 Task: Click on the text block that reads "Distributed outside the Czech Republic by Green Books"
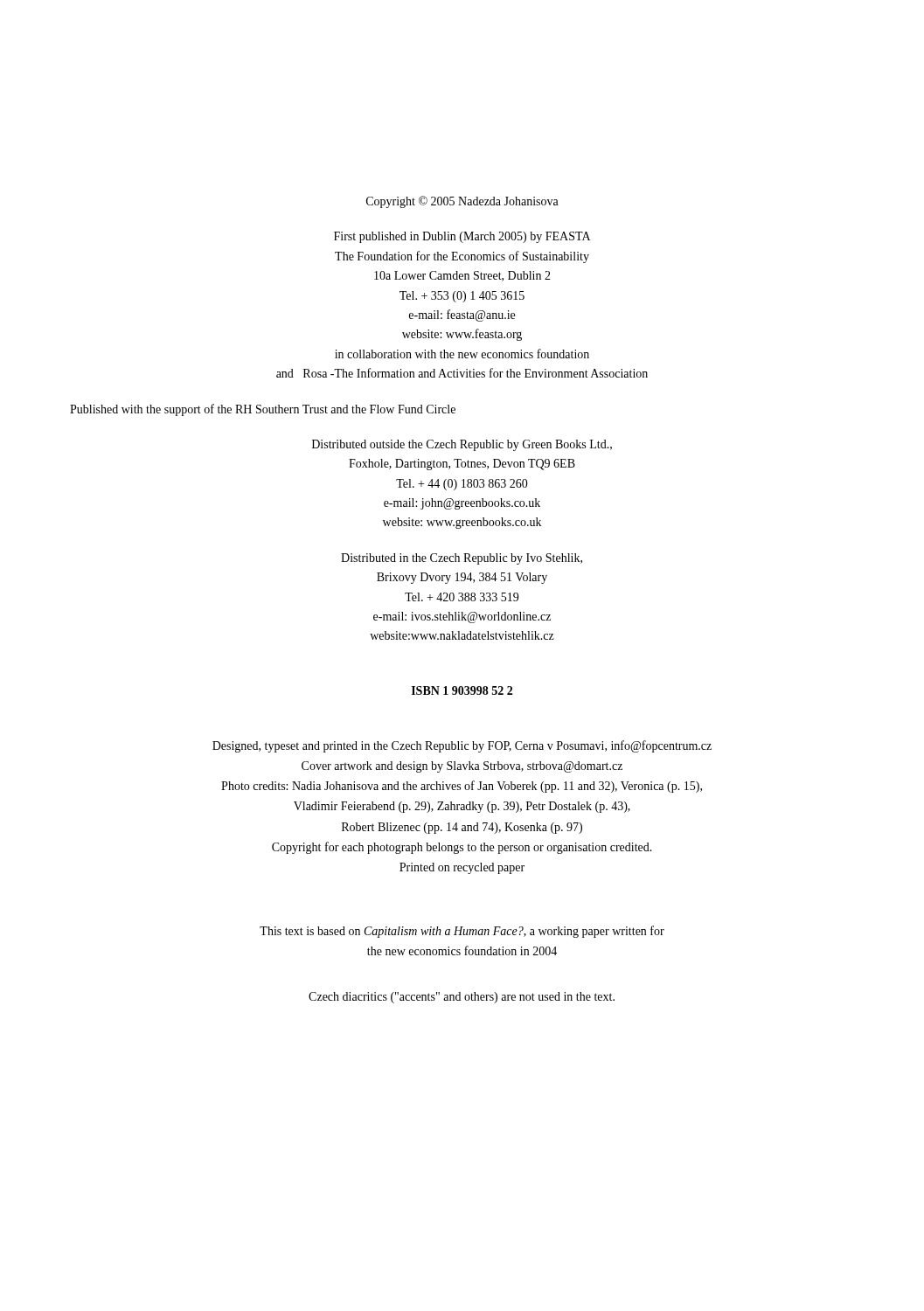point(462,483)
